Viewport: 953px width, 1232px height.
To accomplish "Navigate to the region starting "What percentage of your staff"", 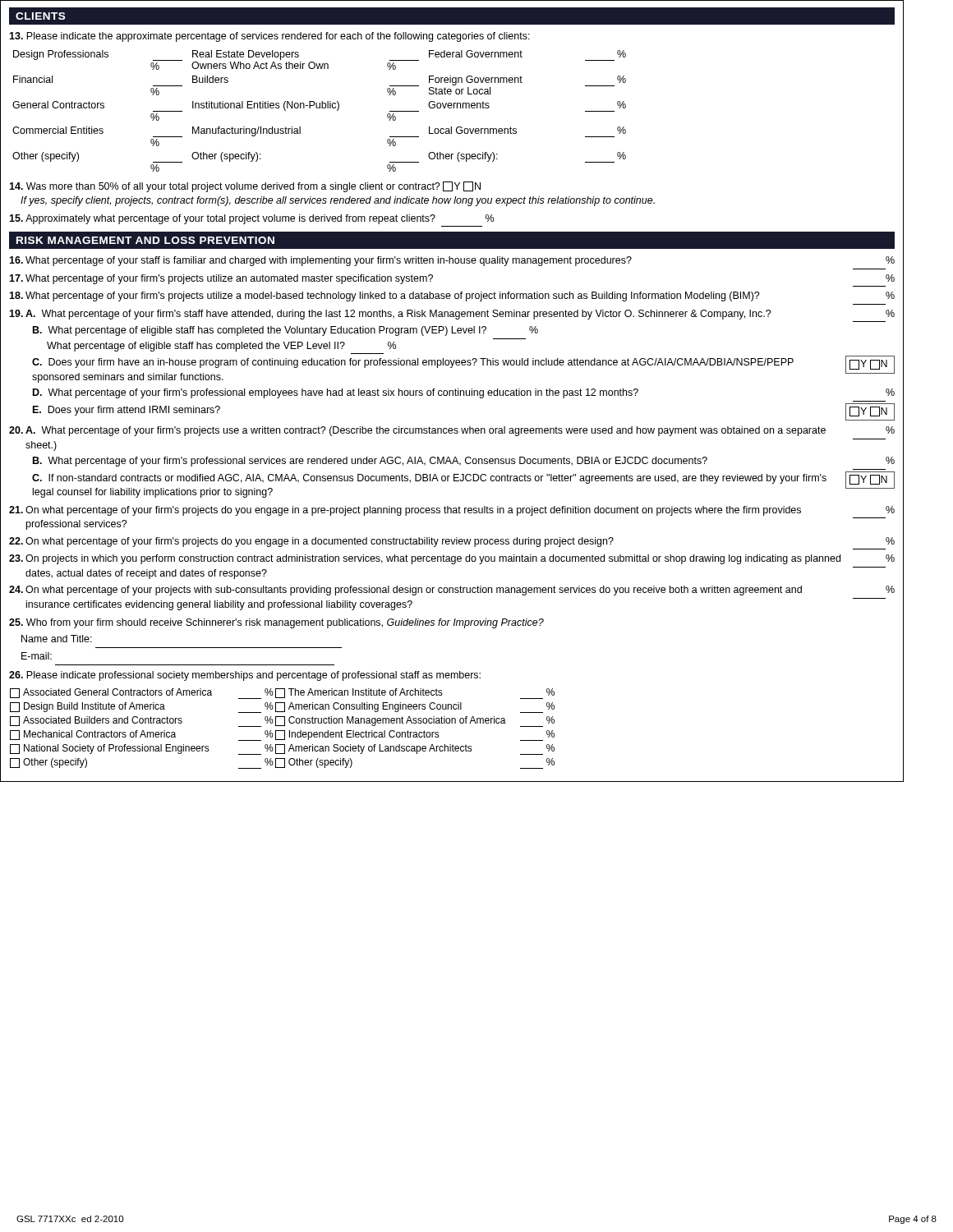I will click(452, 261).
